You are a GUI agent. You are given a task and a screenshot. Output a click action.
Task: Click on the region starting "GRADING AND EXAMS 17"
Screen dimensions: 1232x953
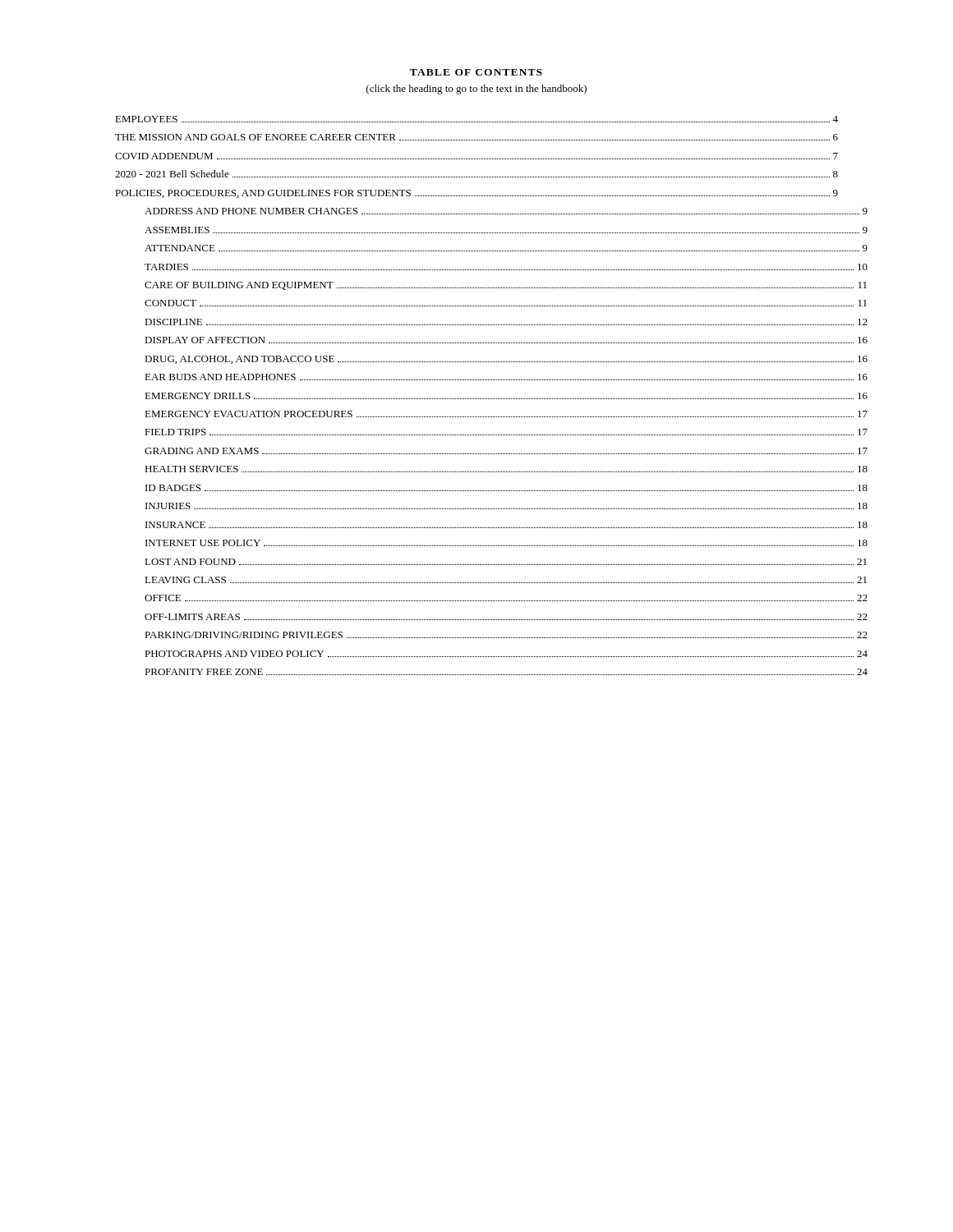506,451
